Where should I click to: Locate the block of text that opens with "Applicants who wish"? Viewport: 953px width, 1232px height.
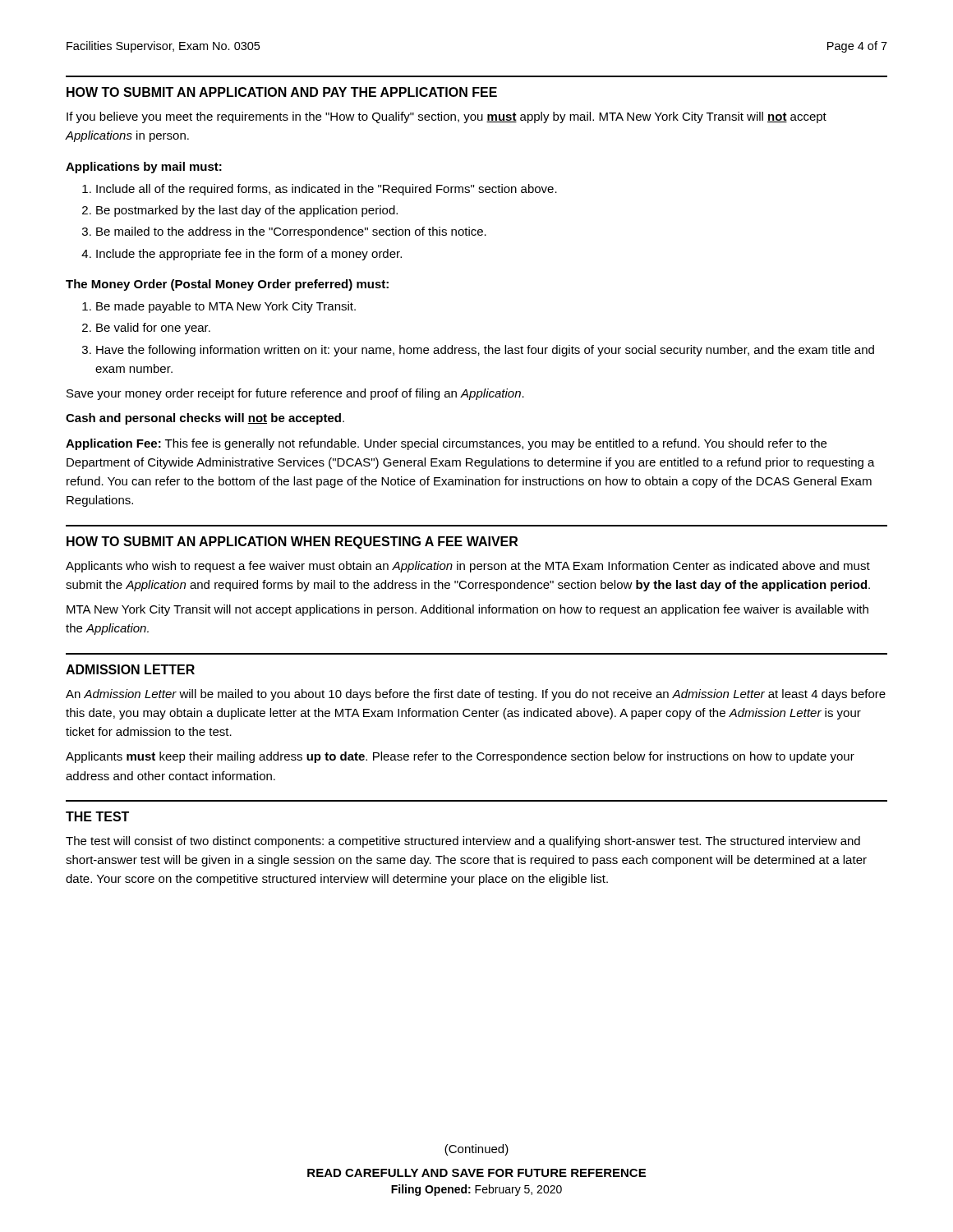coord(468,575)
